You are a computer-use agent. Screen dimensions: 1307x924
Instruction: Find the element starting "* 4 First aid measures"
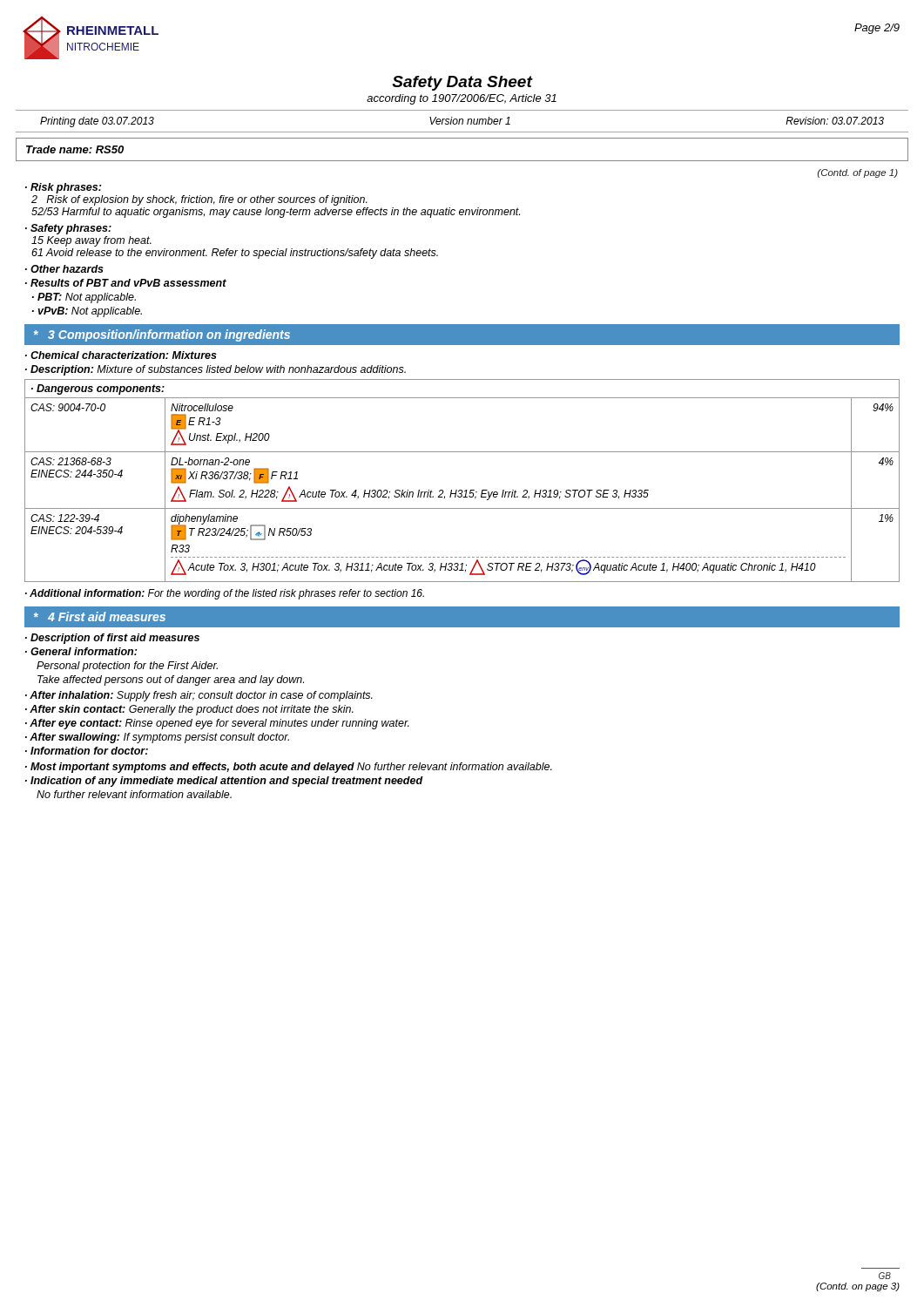tap(100, 617)
